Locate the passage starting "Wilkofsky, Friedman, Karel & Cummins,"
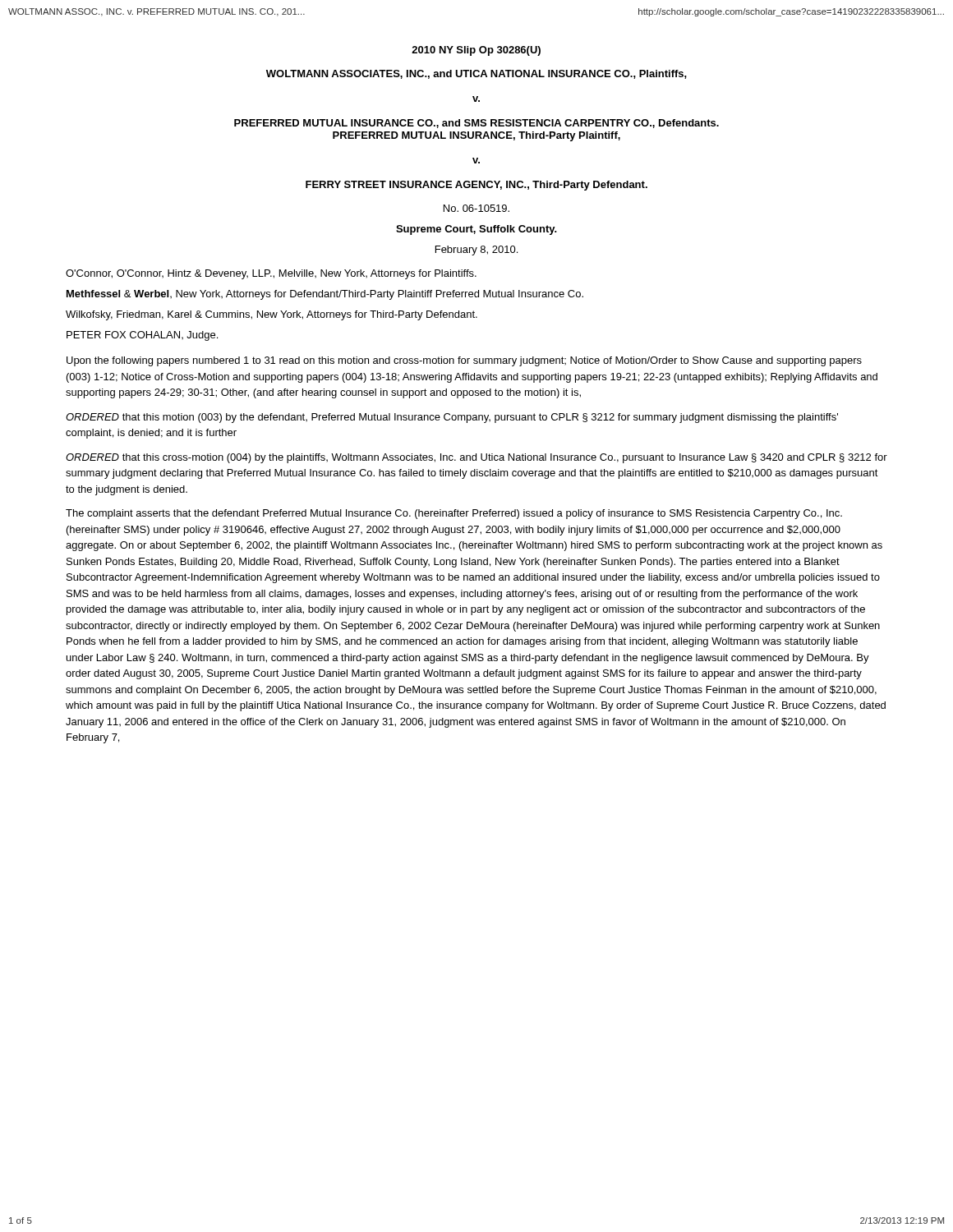953x1232 pixels. [x=272, y=314]
